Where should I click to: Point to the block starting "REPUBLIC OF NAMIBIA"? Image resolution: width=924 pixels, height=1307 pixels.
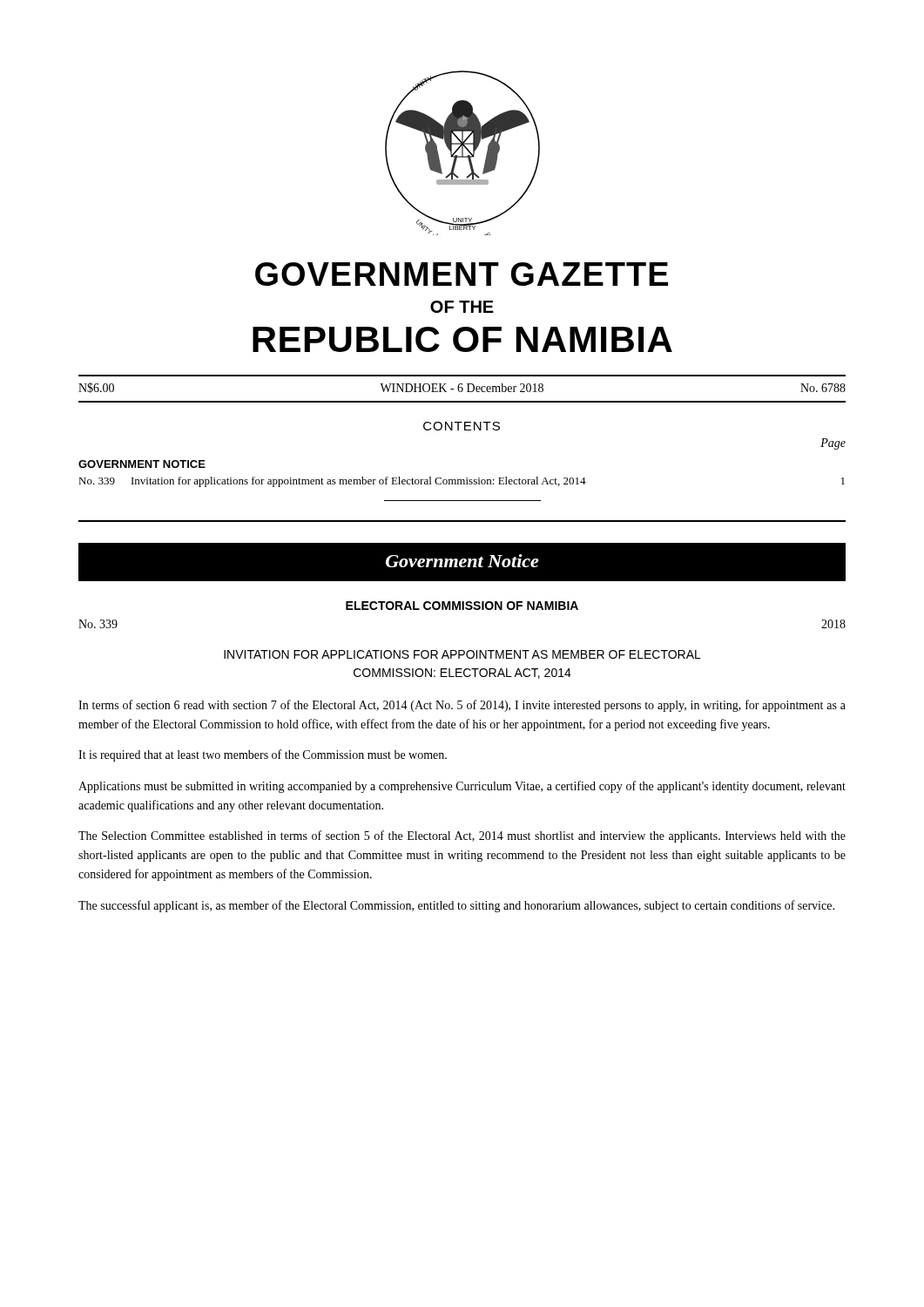coord(462,339)
